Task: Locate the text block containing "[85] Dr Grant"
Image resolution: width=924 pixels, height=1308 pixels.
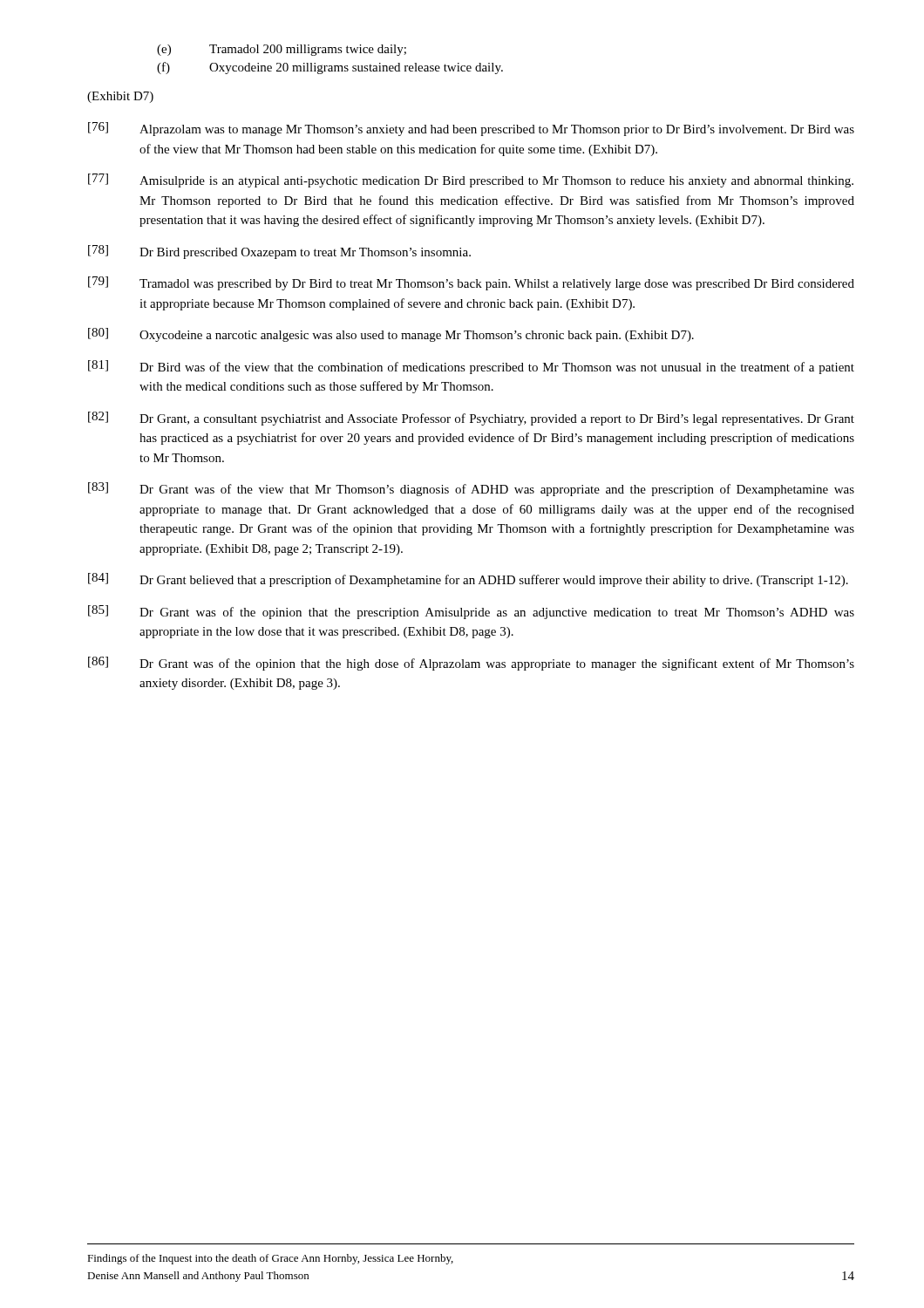Action: (x=471, y=622)
